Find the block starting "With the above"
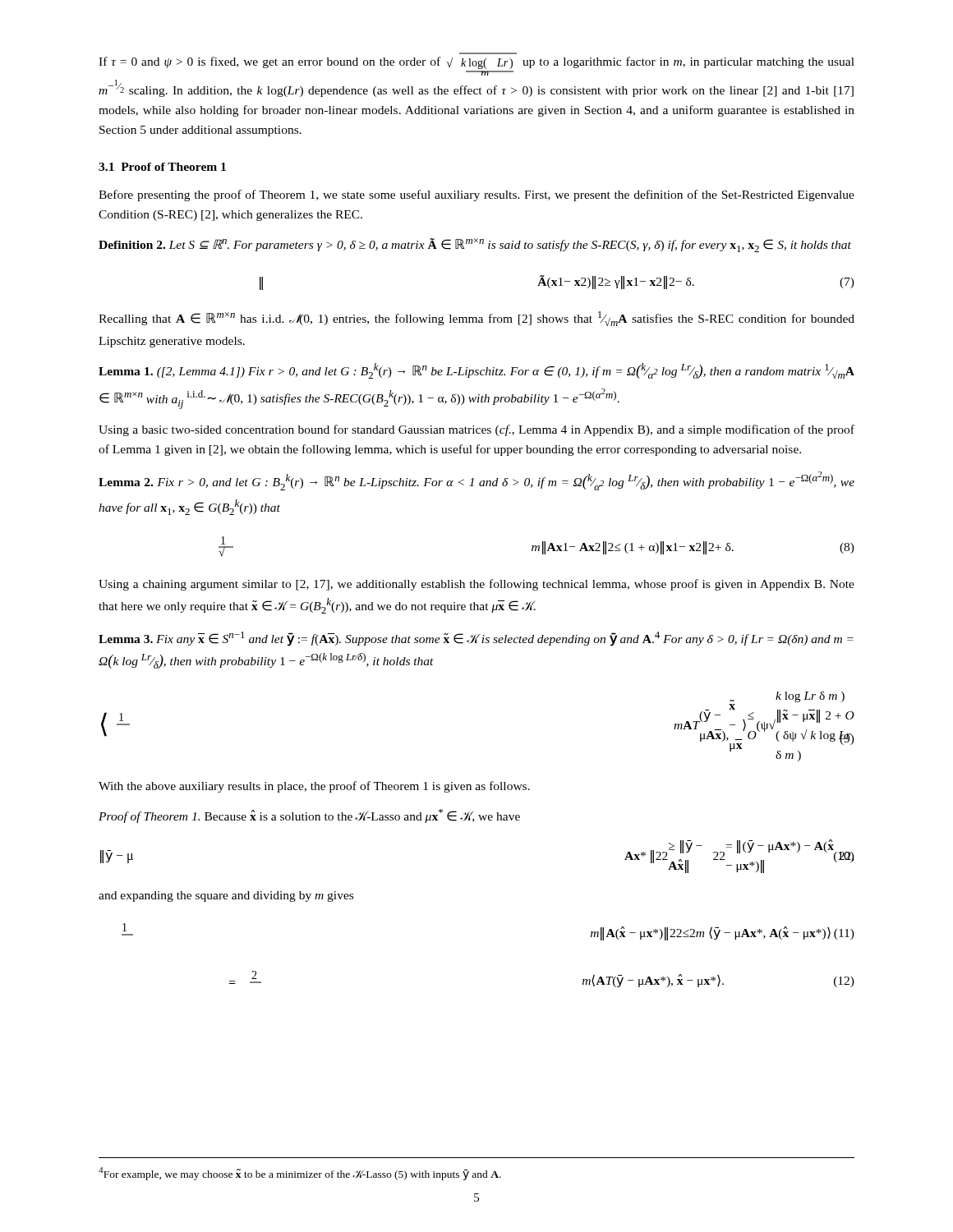 [476, 786]
